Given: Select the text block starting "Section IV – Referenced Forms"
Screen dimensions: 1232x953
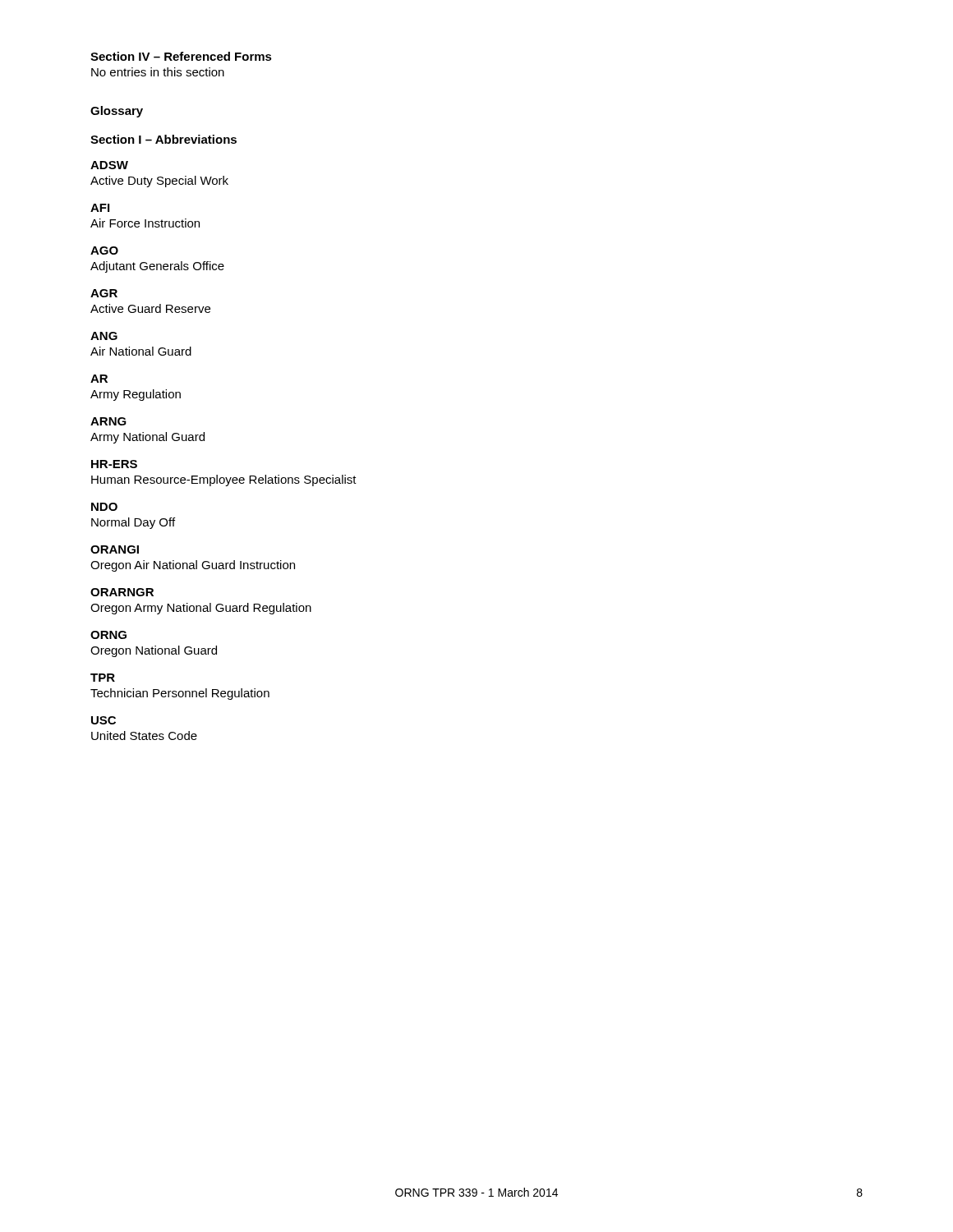Looking at the screenshot, I should 181,56.
